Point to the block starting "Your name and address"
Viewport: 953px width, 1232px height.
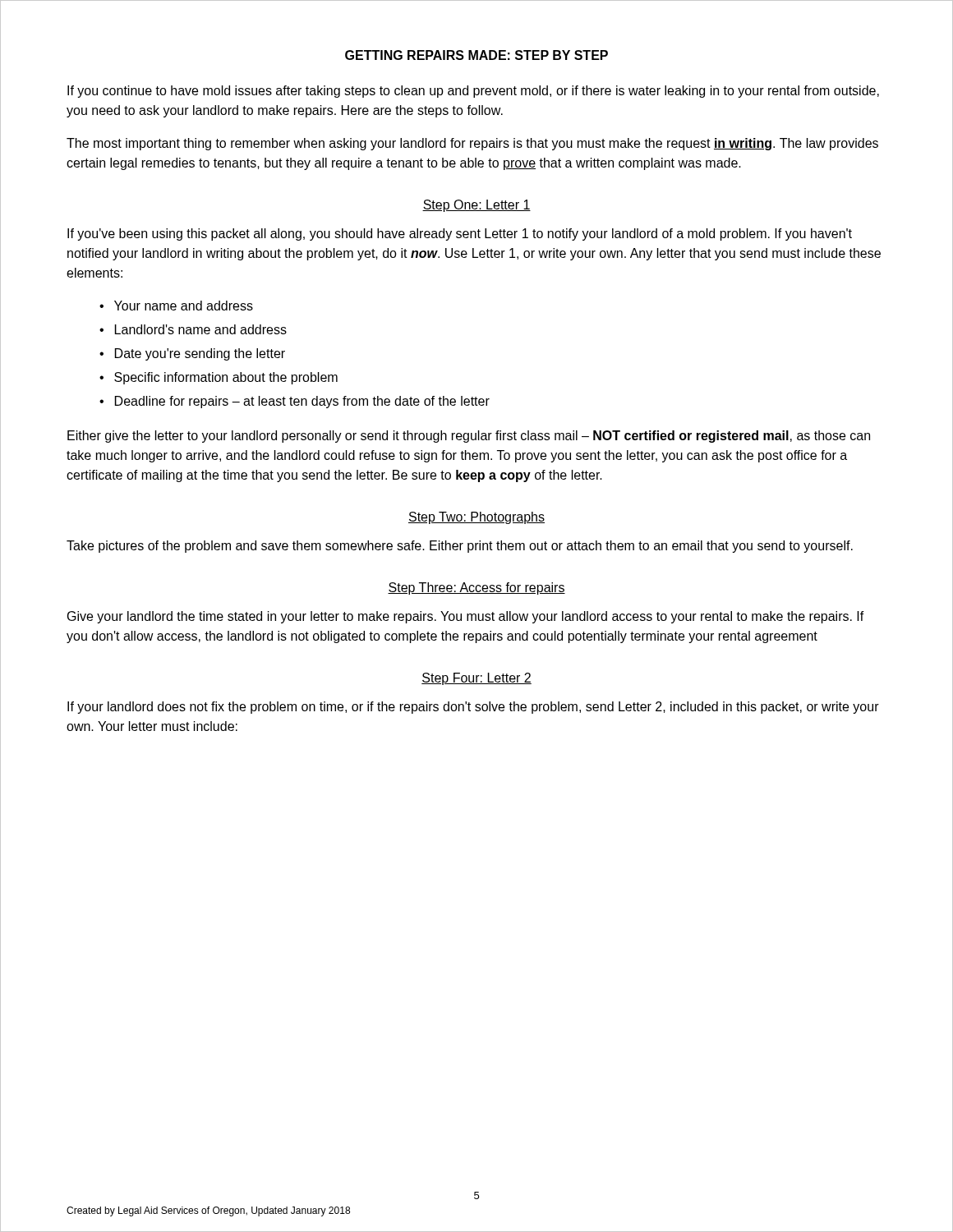click(183, 306)
